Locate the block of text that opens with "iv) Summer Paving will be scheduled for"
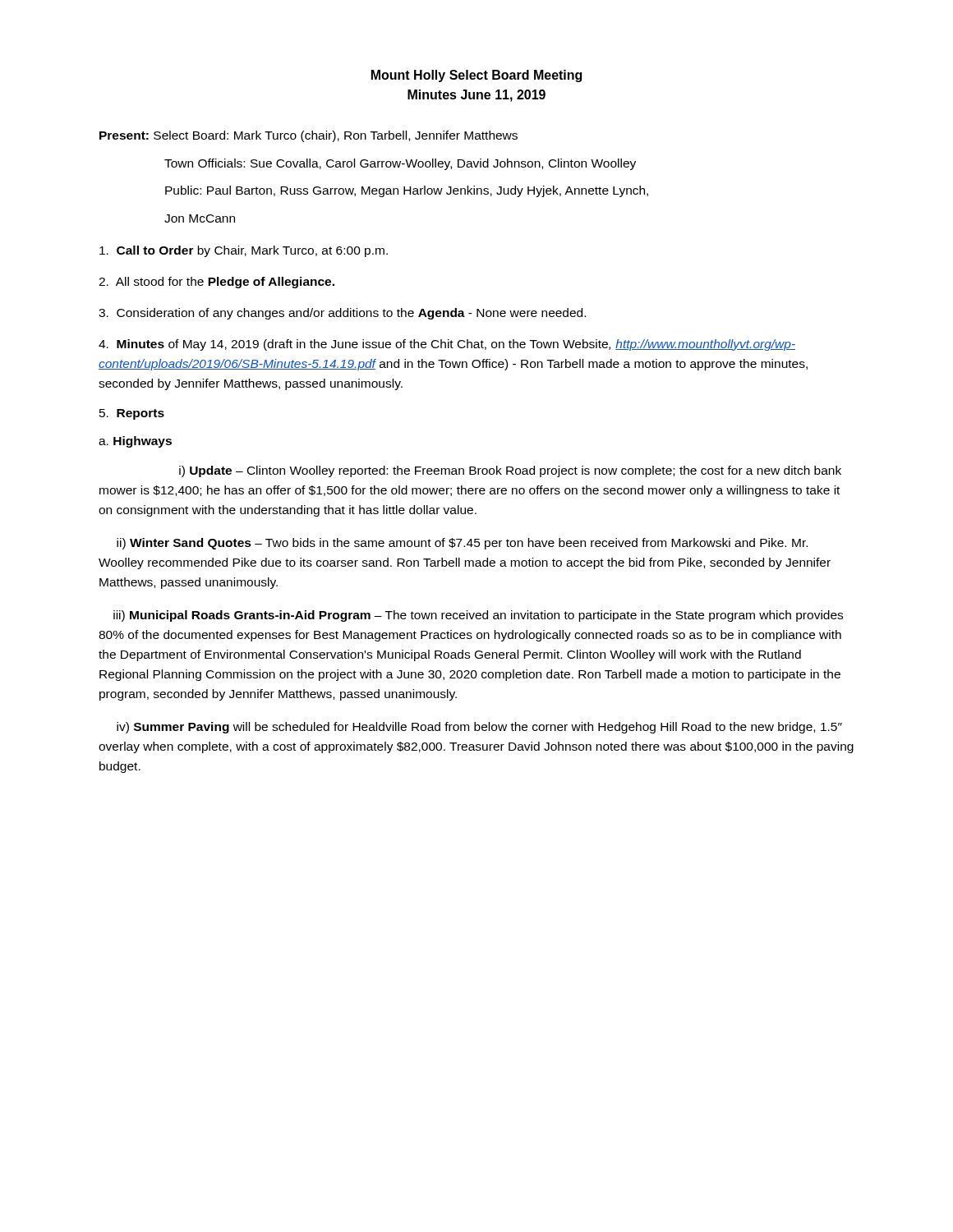Image resolution: width=953 pixels, height=1232 pixels. click(x=476, y=747)
